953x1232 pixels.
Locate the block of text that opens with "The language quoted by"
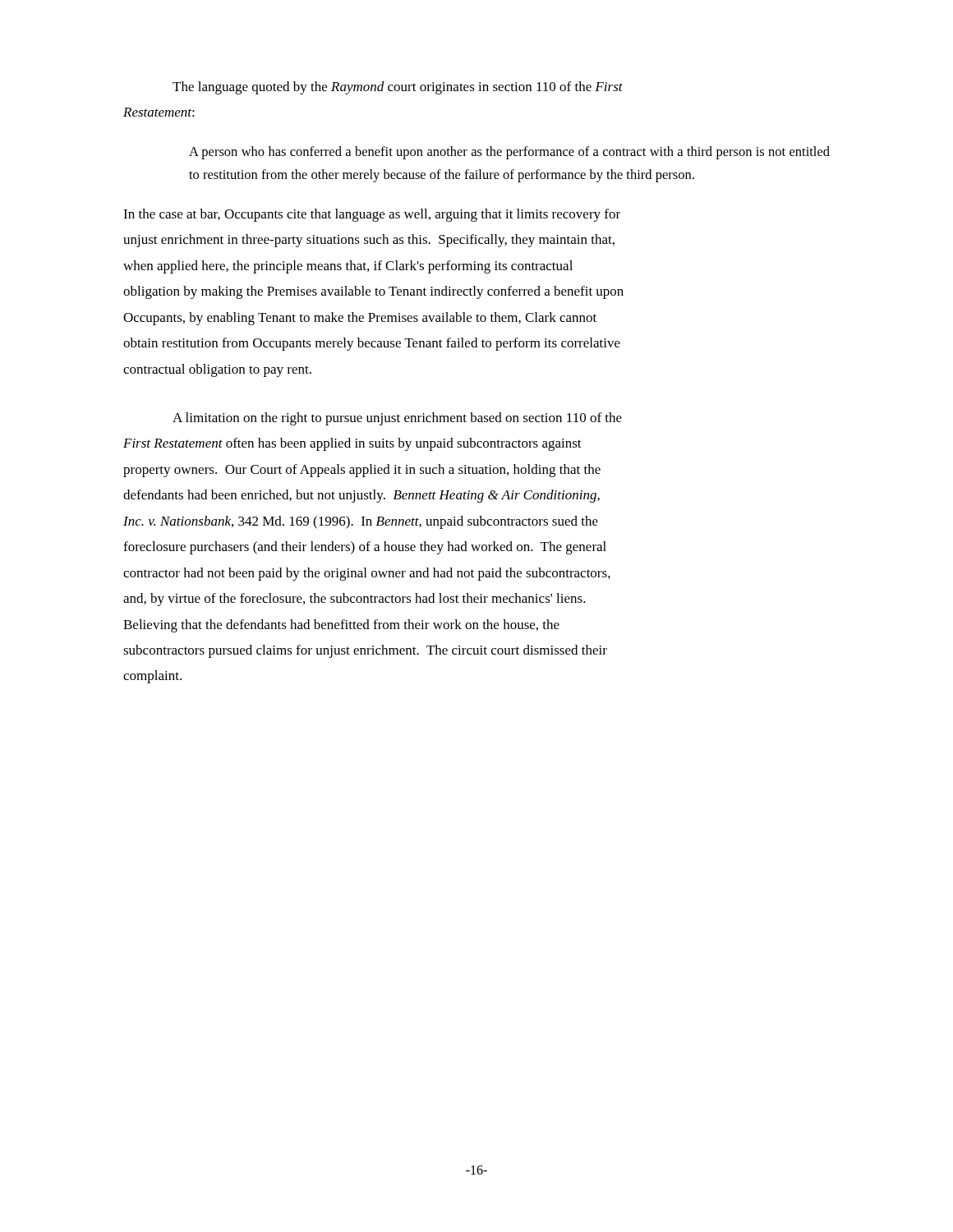[x=397, y=87]
